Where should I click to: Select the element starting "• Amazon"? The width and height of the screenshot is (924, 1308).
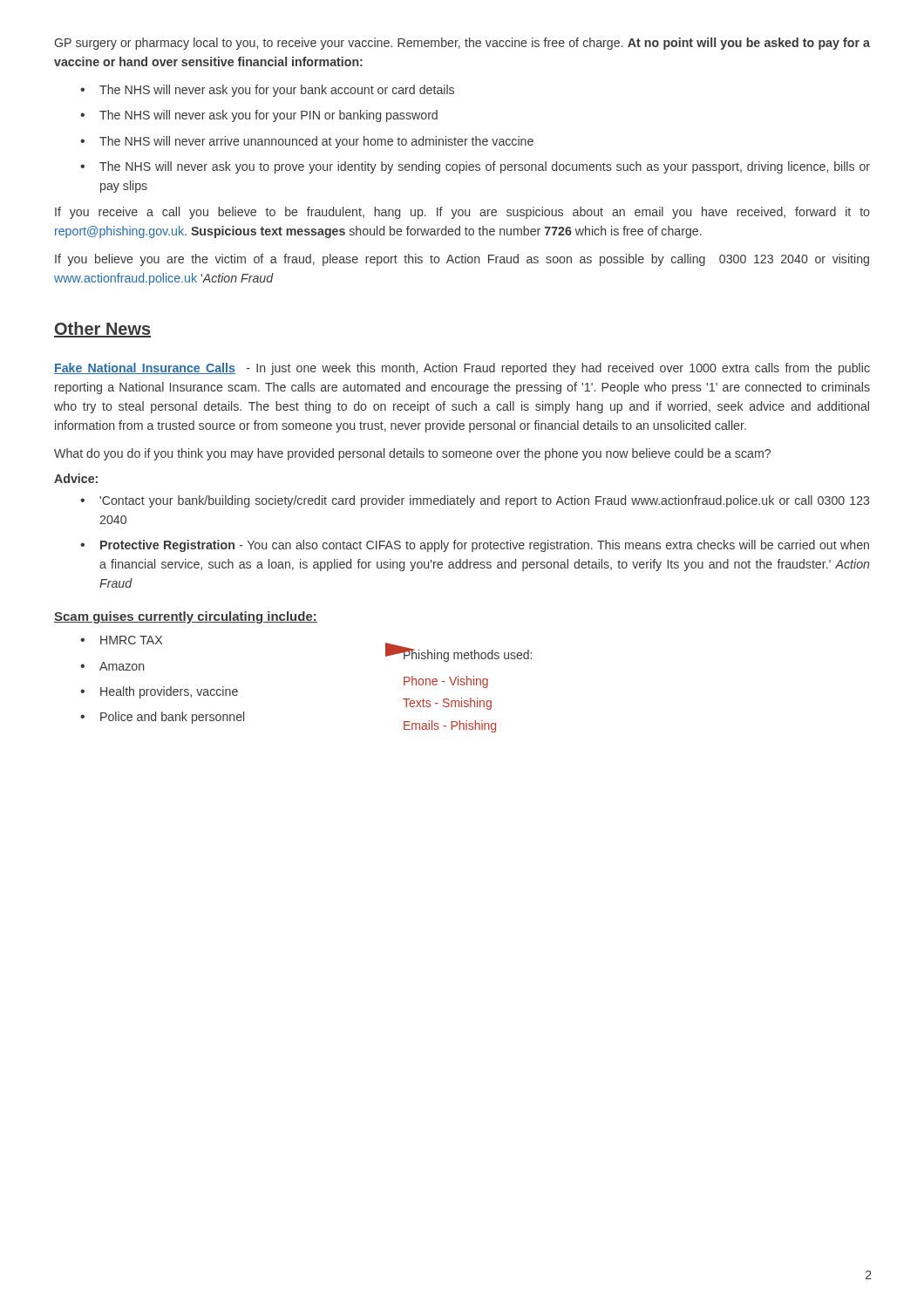point(112,666)
